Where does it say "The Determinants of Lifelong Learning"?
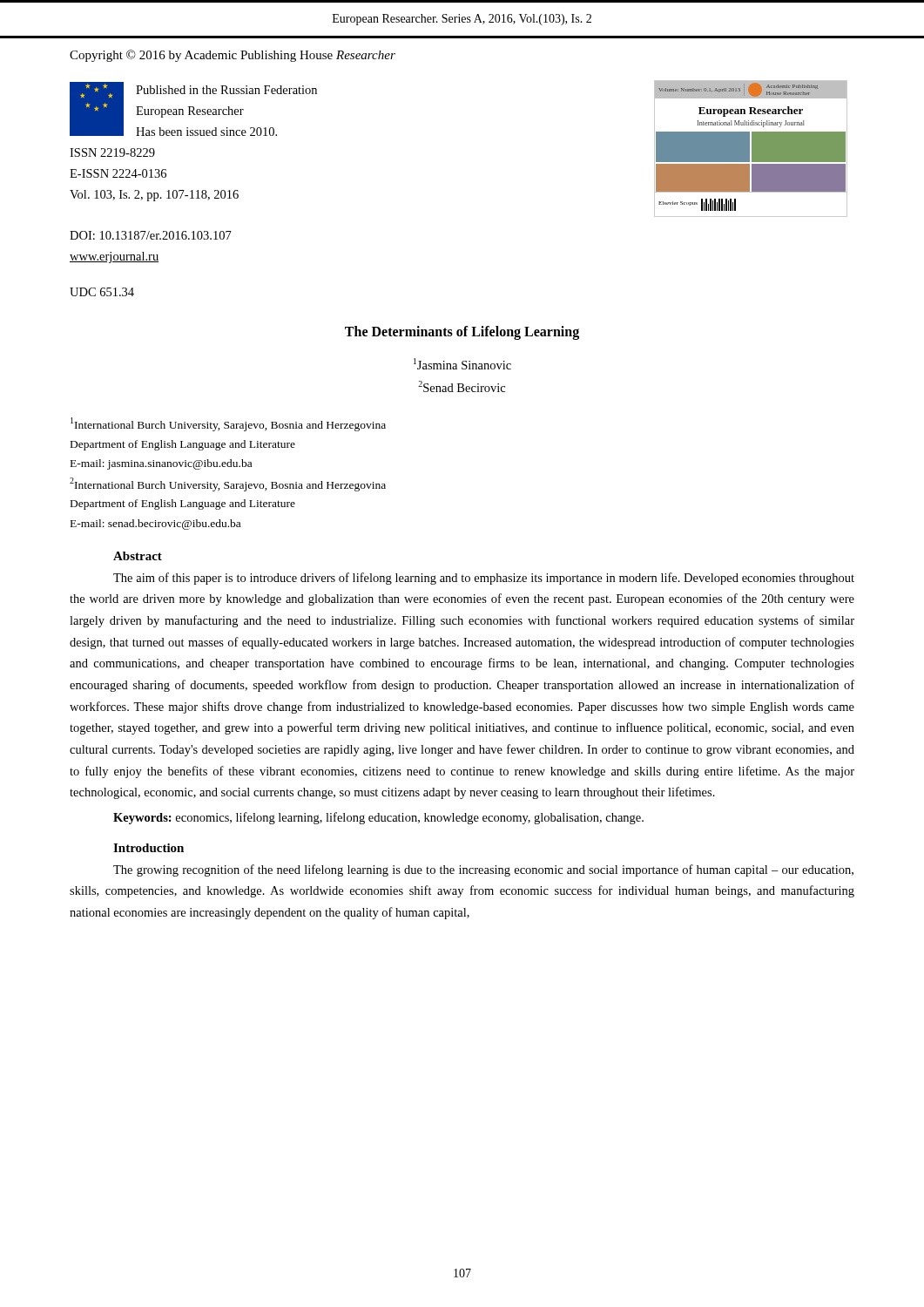 (462, 332)
